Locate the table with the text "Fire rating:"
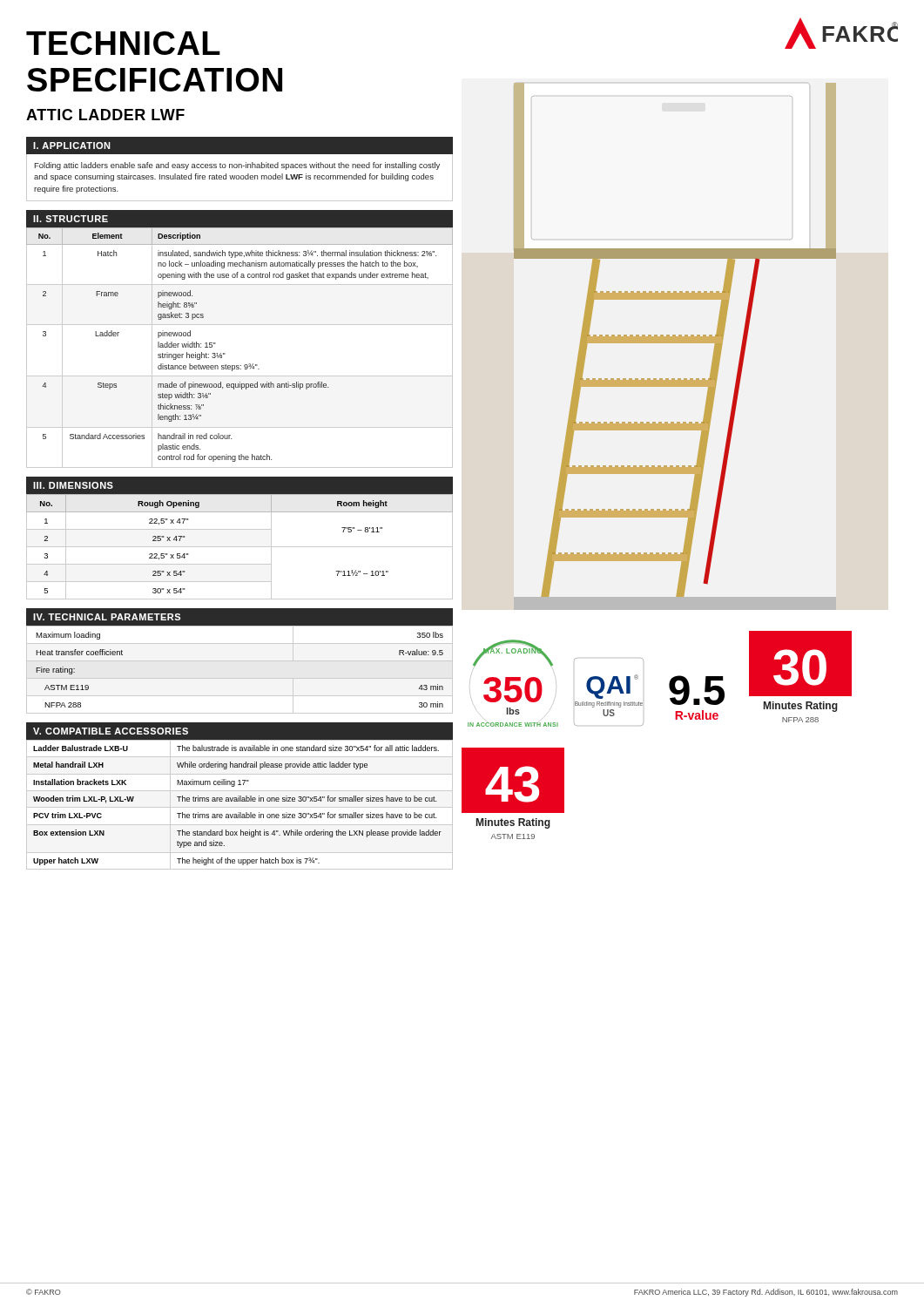Image resolution: width=924 pixels, height=1307 pixels. [x=240, y=669]
